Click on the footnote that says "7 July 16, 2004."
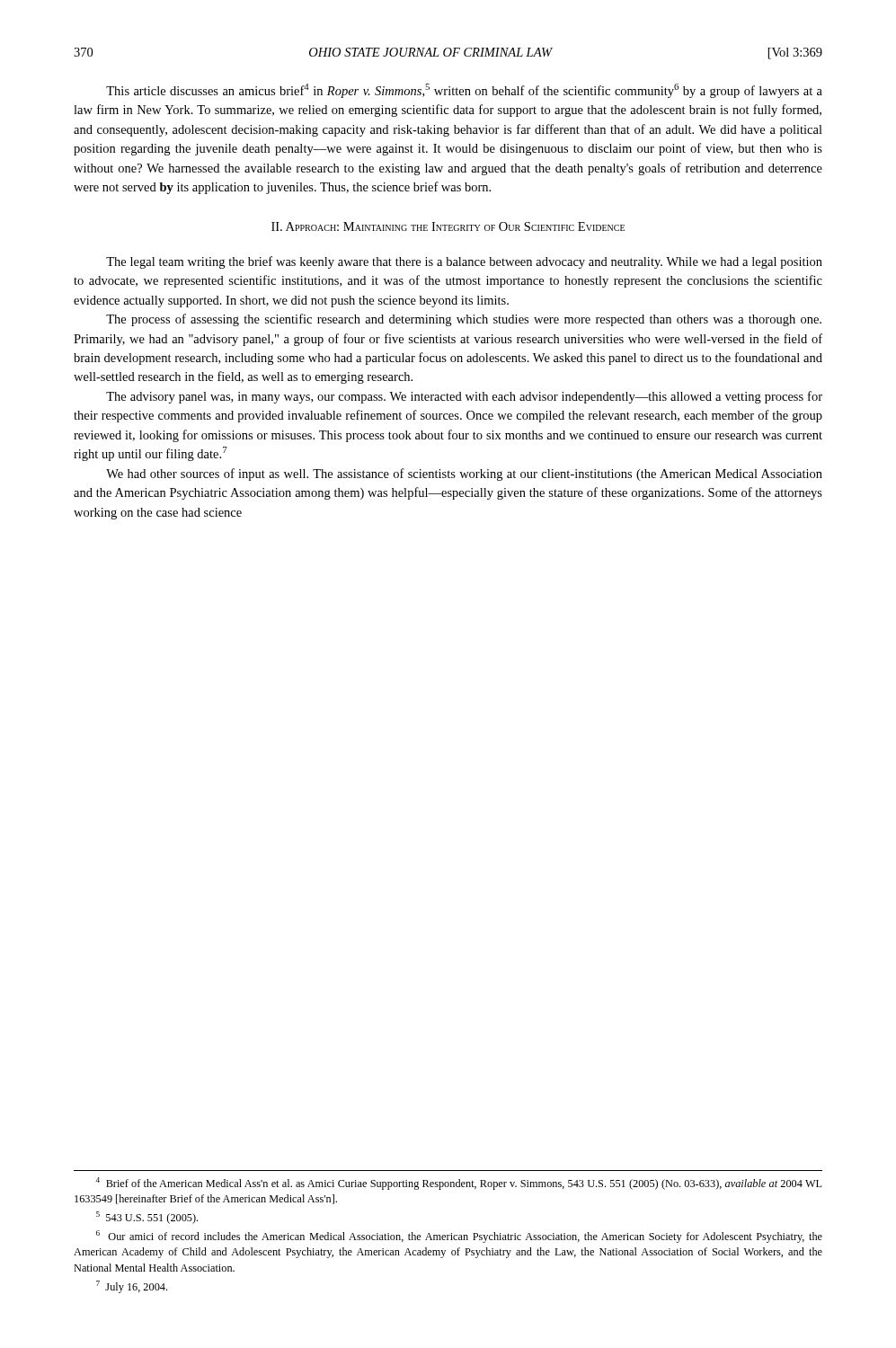This screenshot has height=1348, width=896. [x=132, y=1287]
